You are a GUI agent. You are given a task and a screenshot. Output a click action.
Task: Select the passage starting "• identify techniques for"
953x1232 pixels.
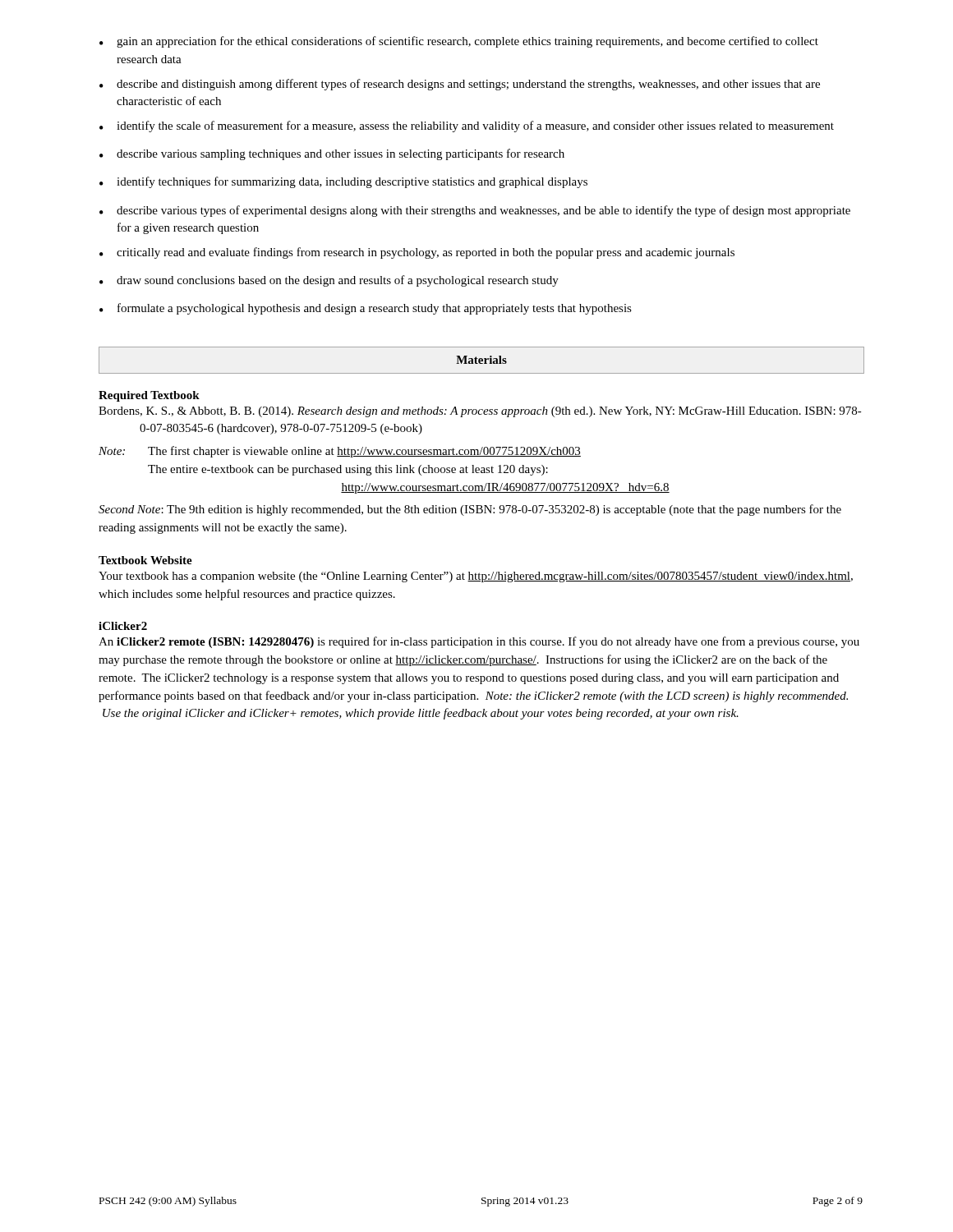tap(476, 184)
